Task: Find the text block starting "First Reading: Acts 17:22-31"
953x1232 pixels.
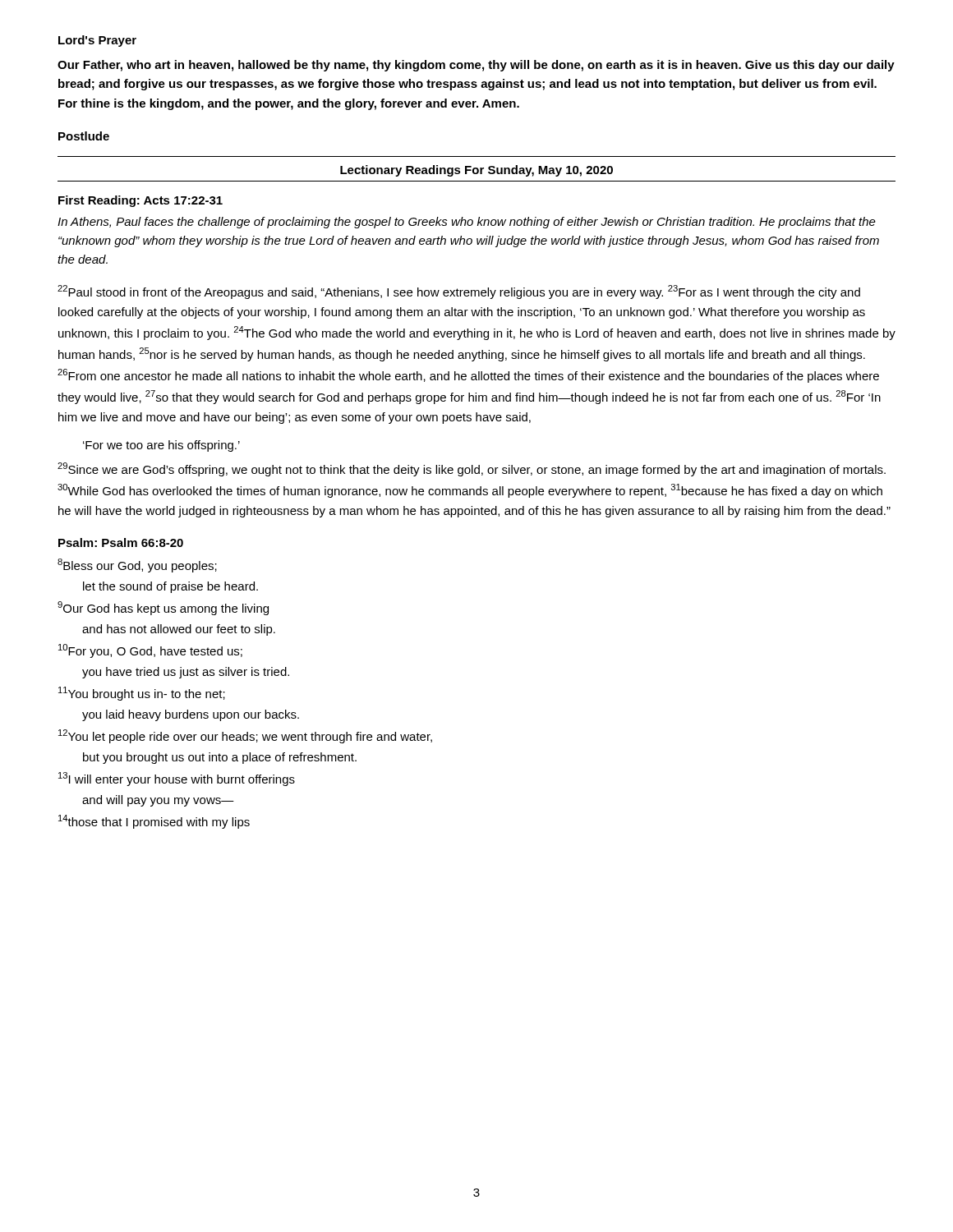Action: [140, 200]
